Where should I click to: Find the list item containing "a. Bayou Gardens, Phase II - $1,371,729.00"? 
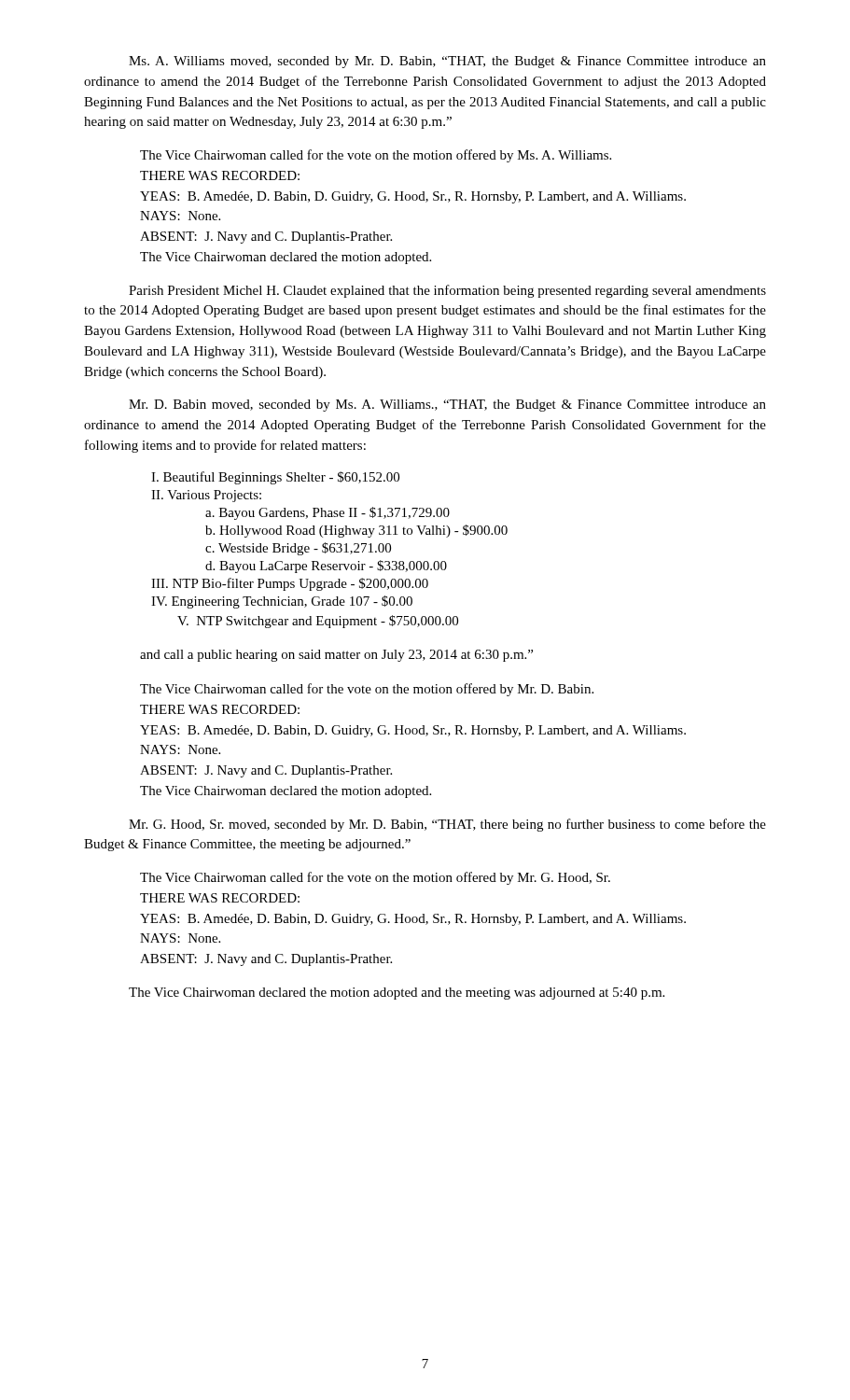pyautogui.click(x=328, y=512)
